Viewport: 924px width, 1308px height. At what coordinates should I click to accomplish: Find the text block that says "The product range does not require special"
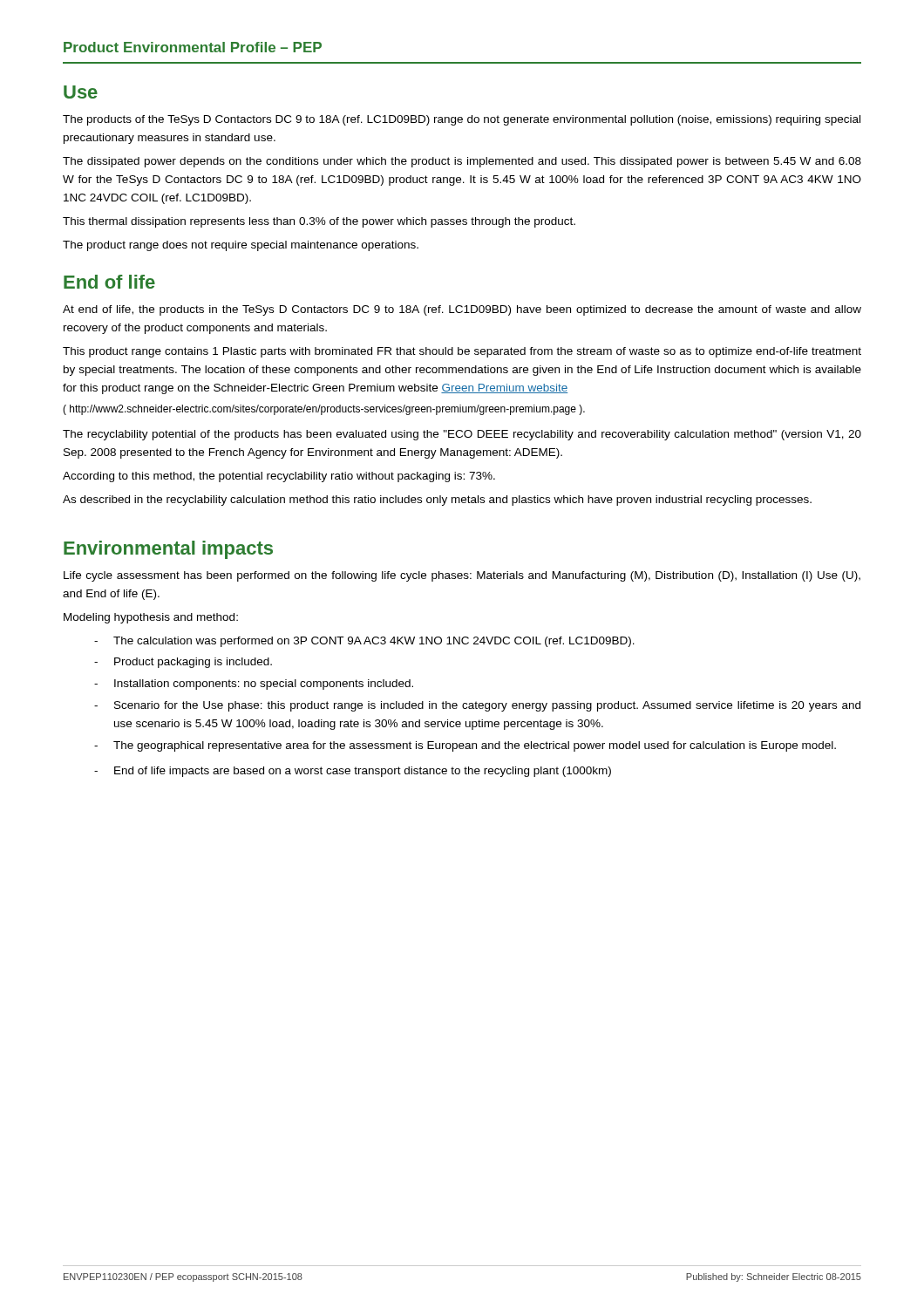click(241, 244)
